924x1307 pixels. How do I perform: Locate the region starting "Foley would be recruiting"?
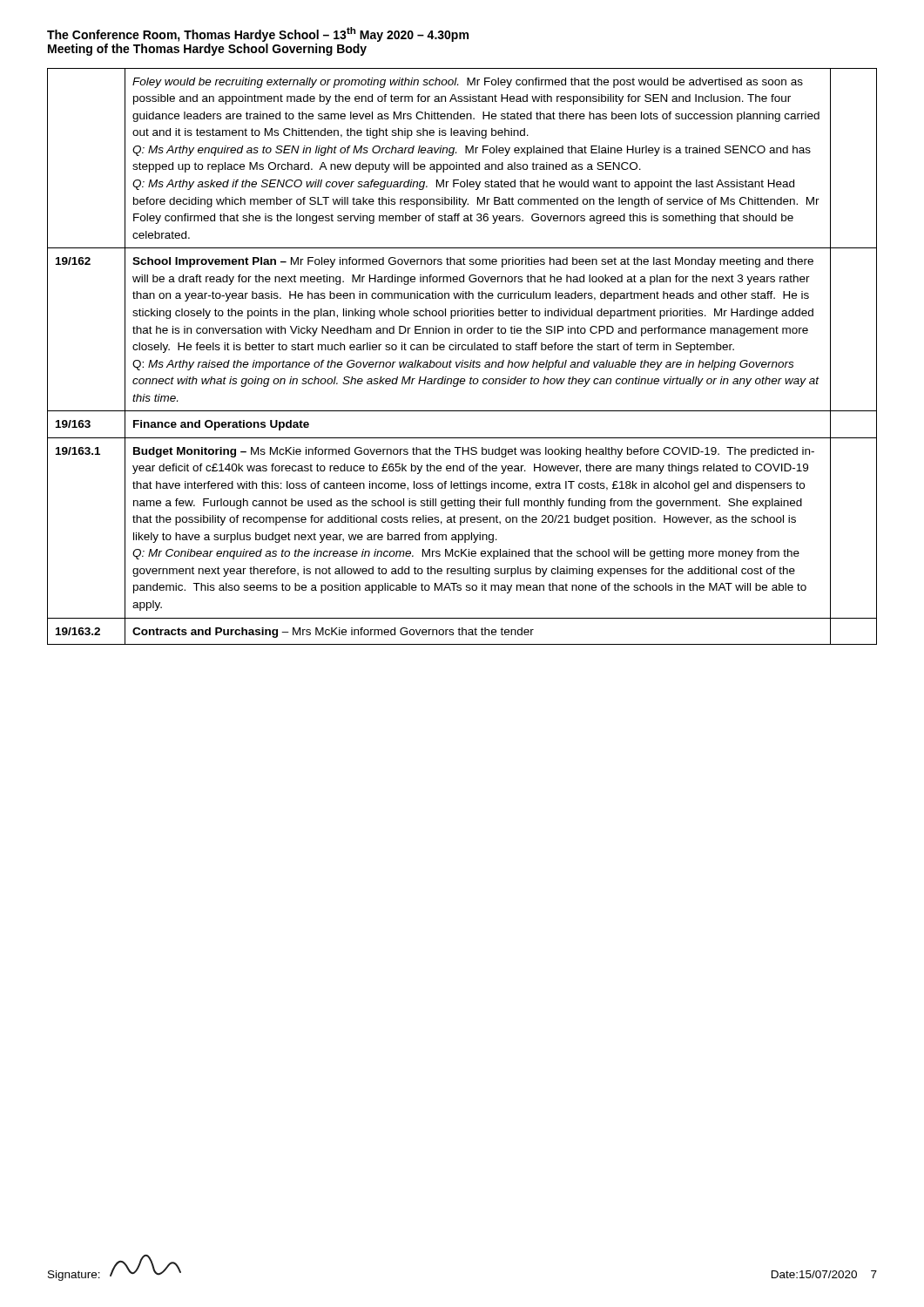[x=476, y=158]
